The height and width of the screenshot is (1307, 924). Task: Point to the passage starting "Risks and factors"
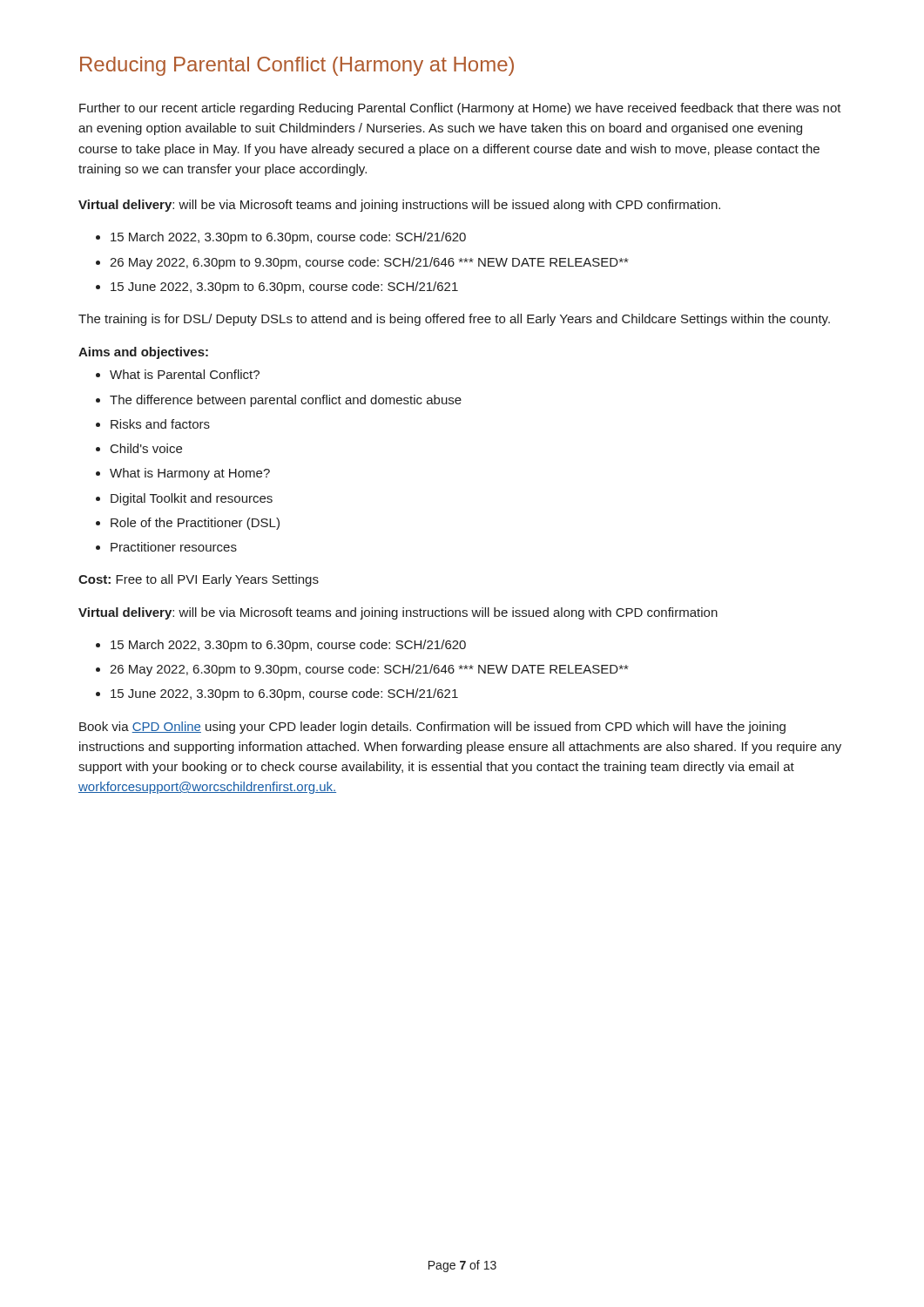pyautogui.click(x=160, y=424)
